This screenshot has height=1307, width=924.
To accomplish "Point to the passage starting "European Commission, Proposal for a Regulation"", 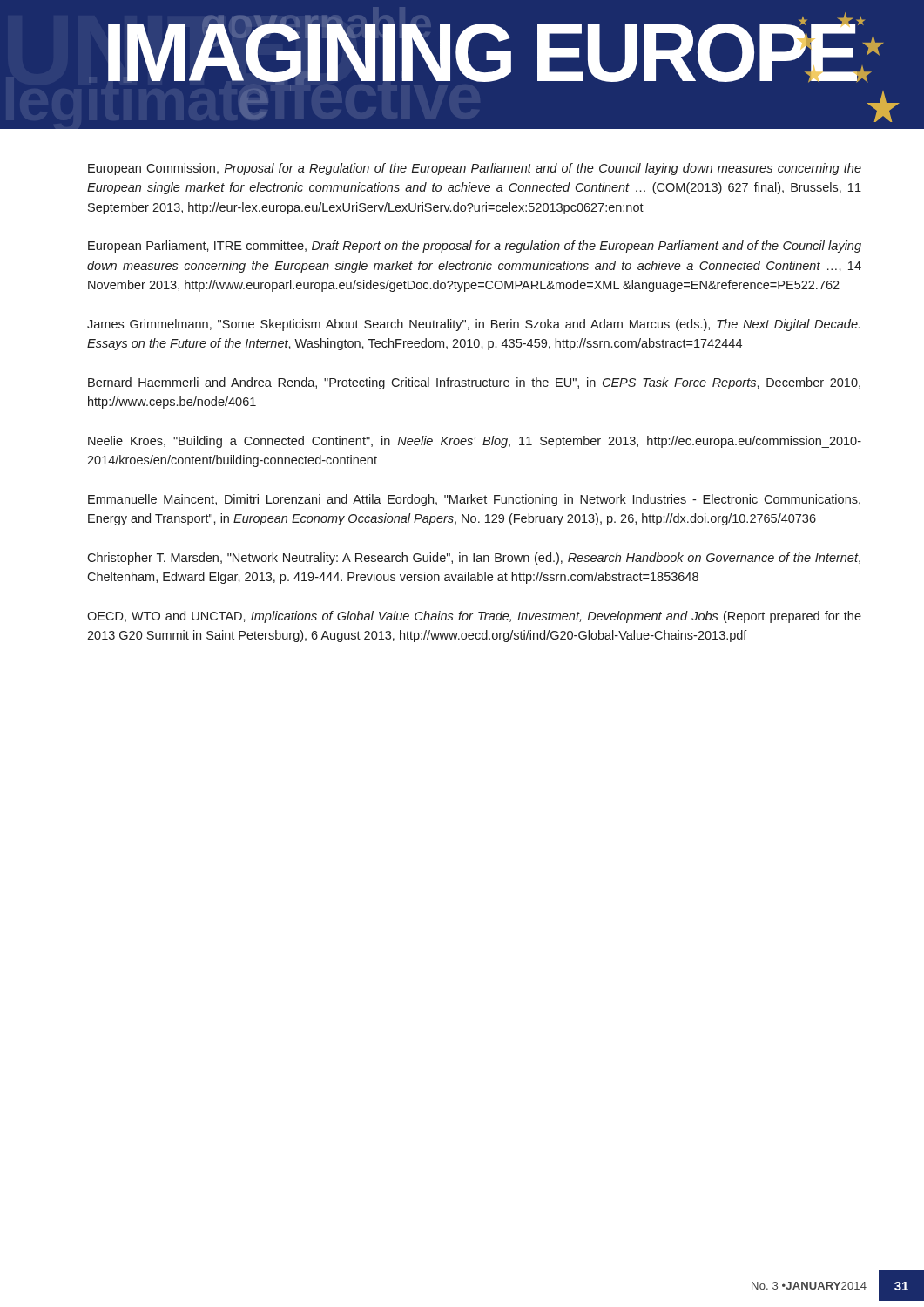I will click(474, 188).
